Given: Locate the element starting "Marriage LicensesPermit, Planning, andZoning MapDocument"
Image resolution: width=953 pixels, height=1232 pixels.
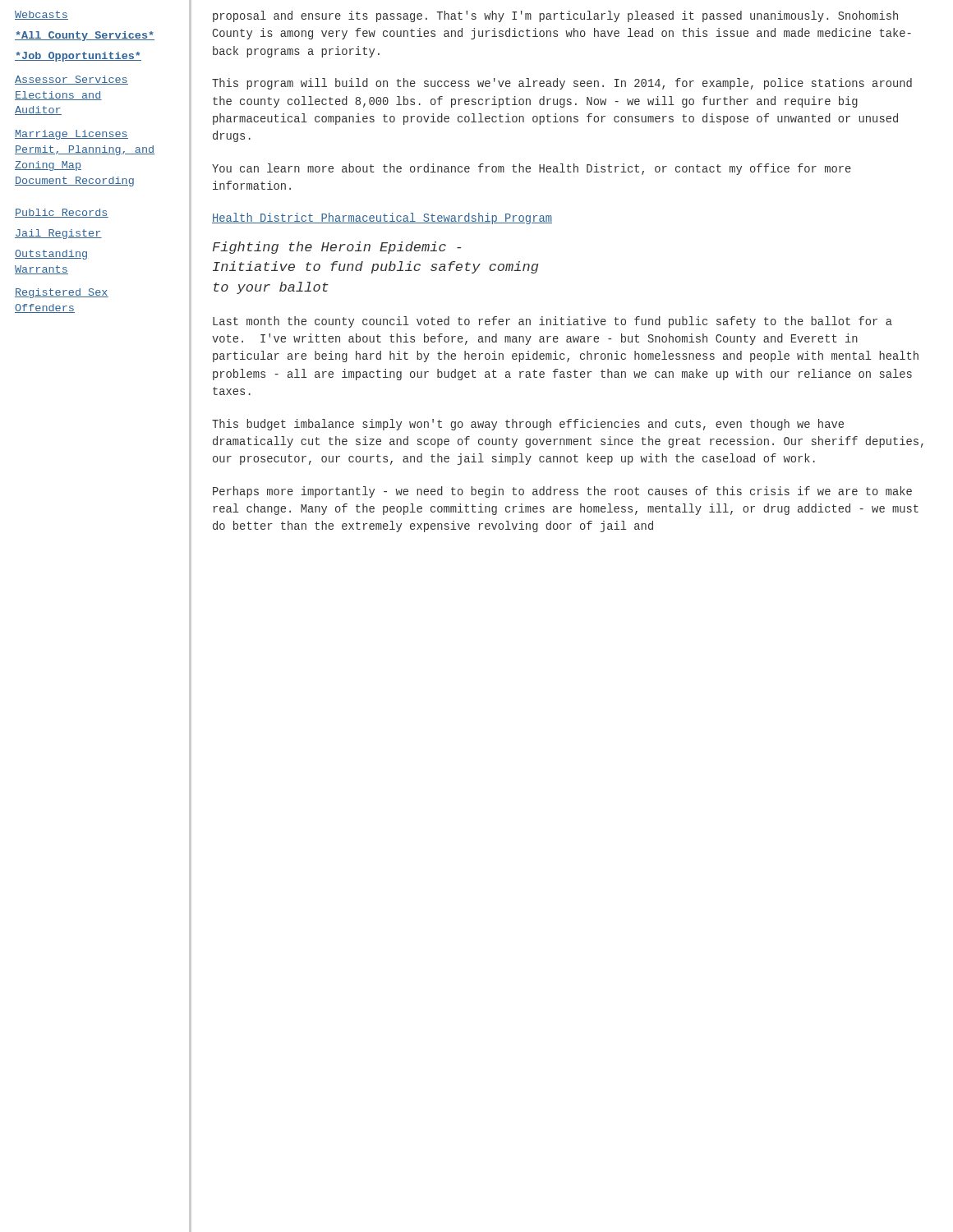Looking at the screenshot, I should point(96,159).
